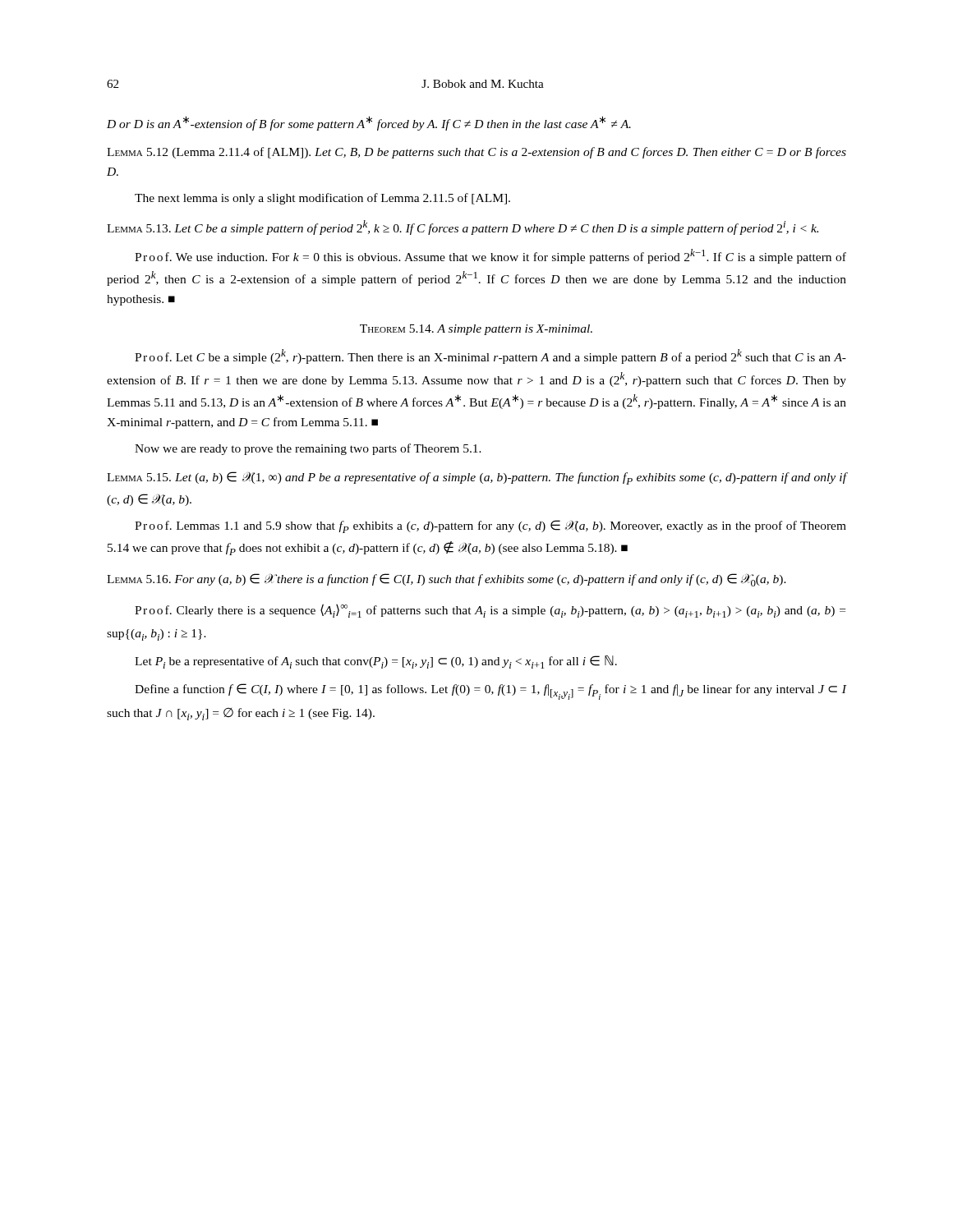953x1232 pixels.
Task: Where is the passage that starts "Define a function f ∈ C(I, I)"?
Action: [476, 702]
